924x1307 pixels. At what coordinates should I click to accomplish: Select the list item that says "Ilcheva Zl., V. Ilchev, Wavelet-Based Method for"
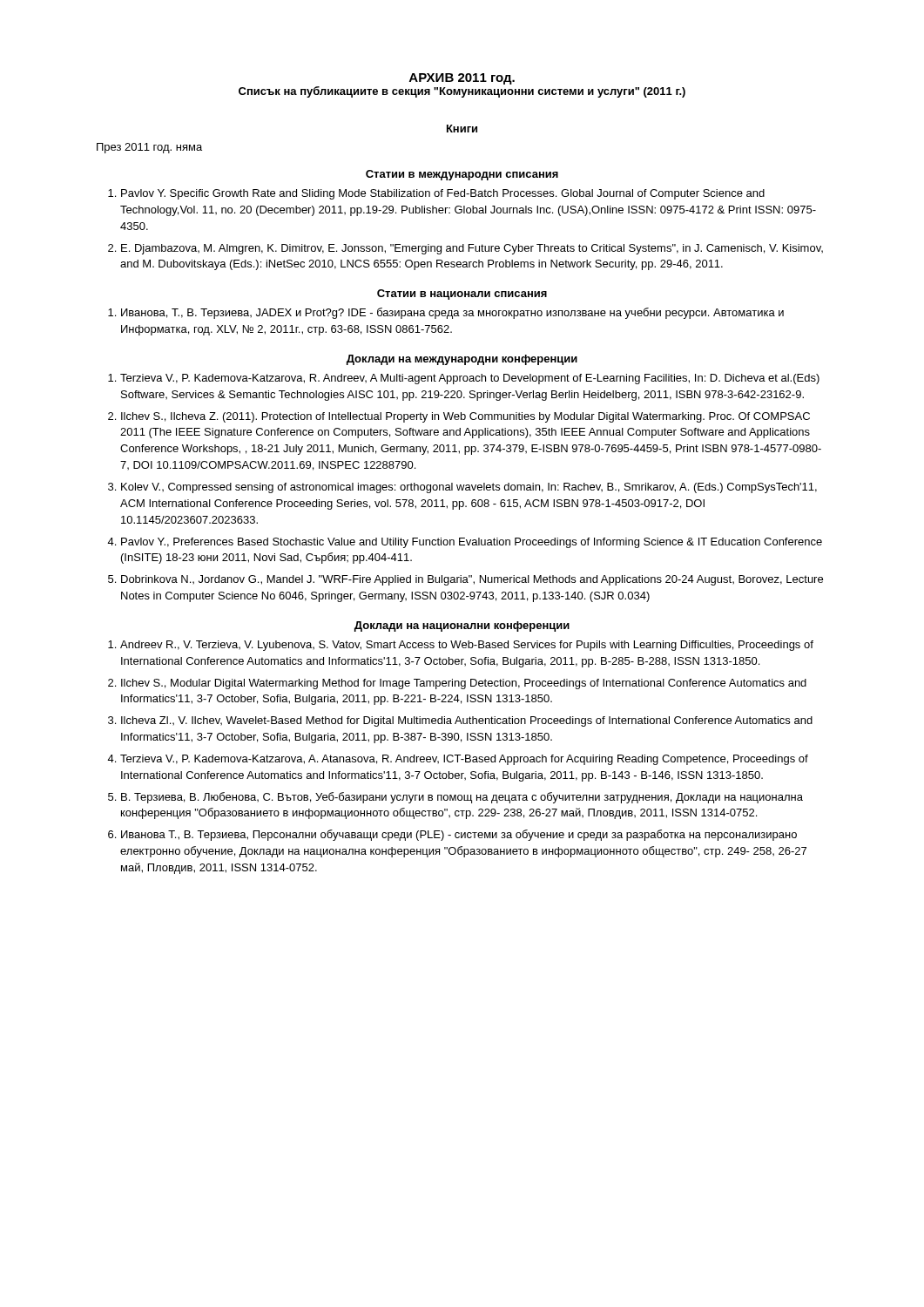[x=466, y=729]
